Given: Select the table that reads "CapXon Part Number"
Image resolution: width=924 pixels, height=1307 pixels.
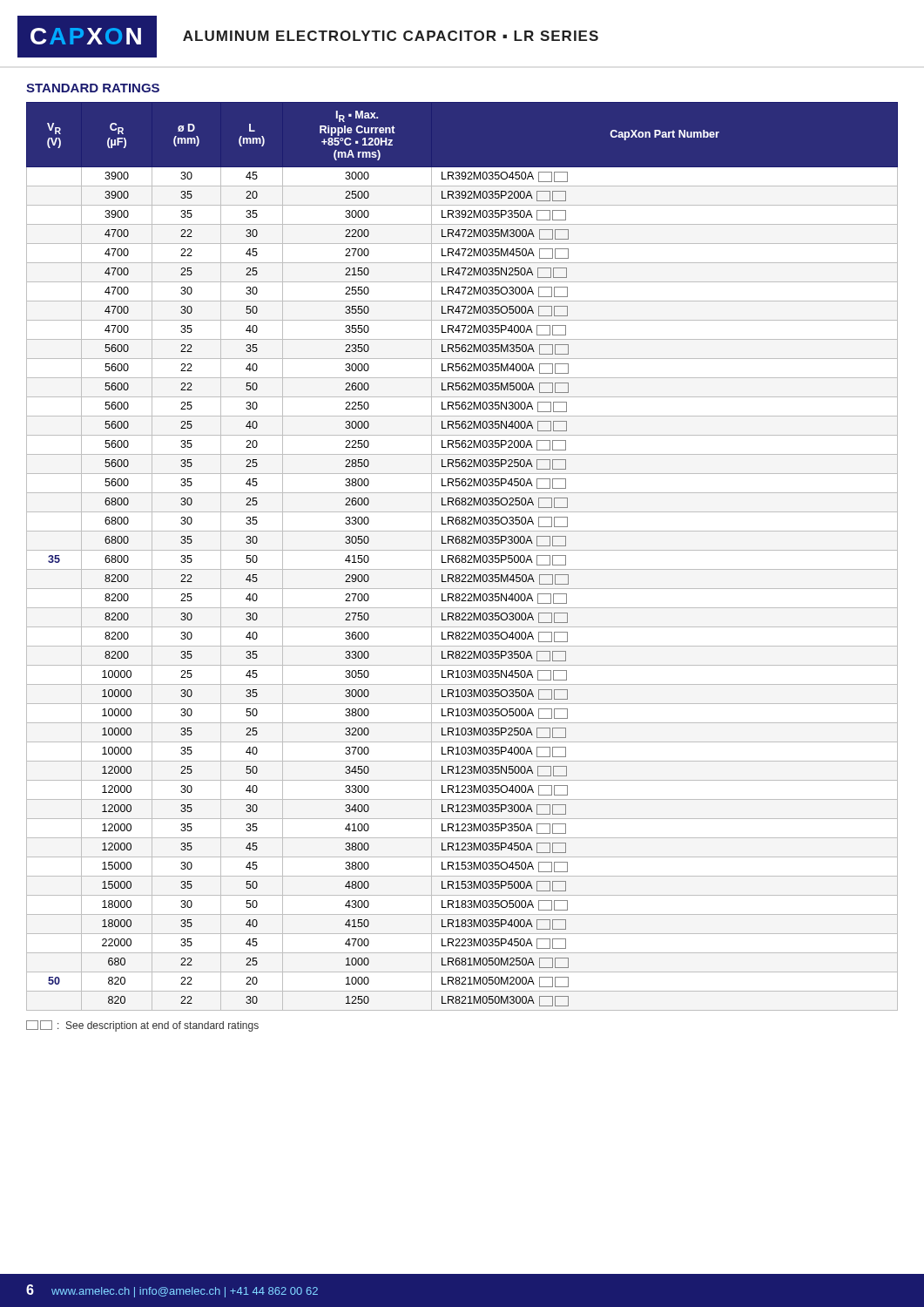Looking at the screenshot, I should click(x=462, y=556).
